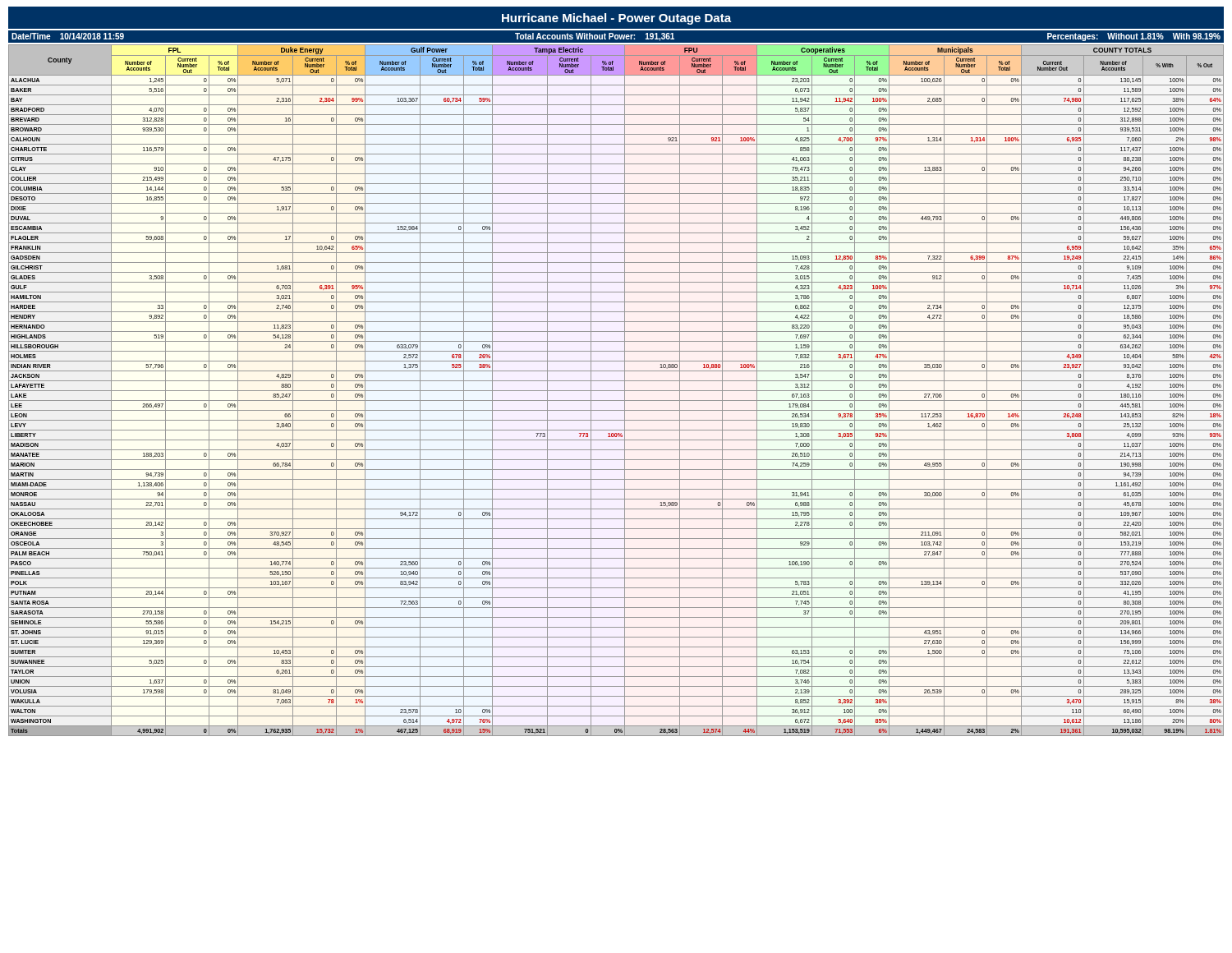Locate the text "Hurricane Michael - Power Outage Data"
Screen dimensions: 953x1232
pyautogui.click(x=616, y=18)
